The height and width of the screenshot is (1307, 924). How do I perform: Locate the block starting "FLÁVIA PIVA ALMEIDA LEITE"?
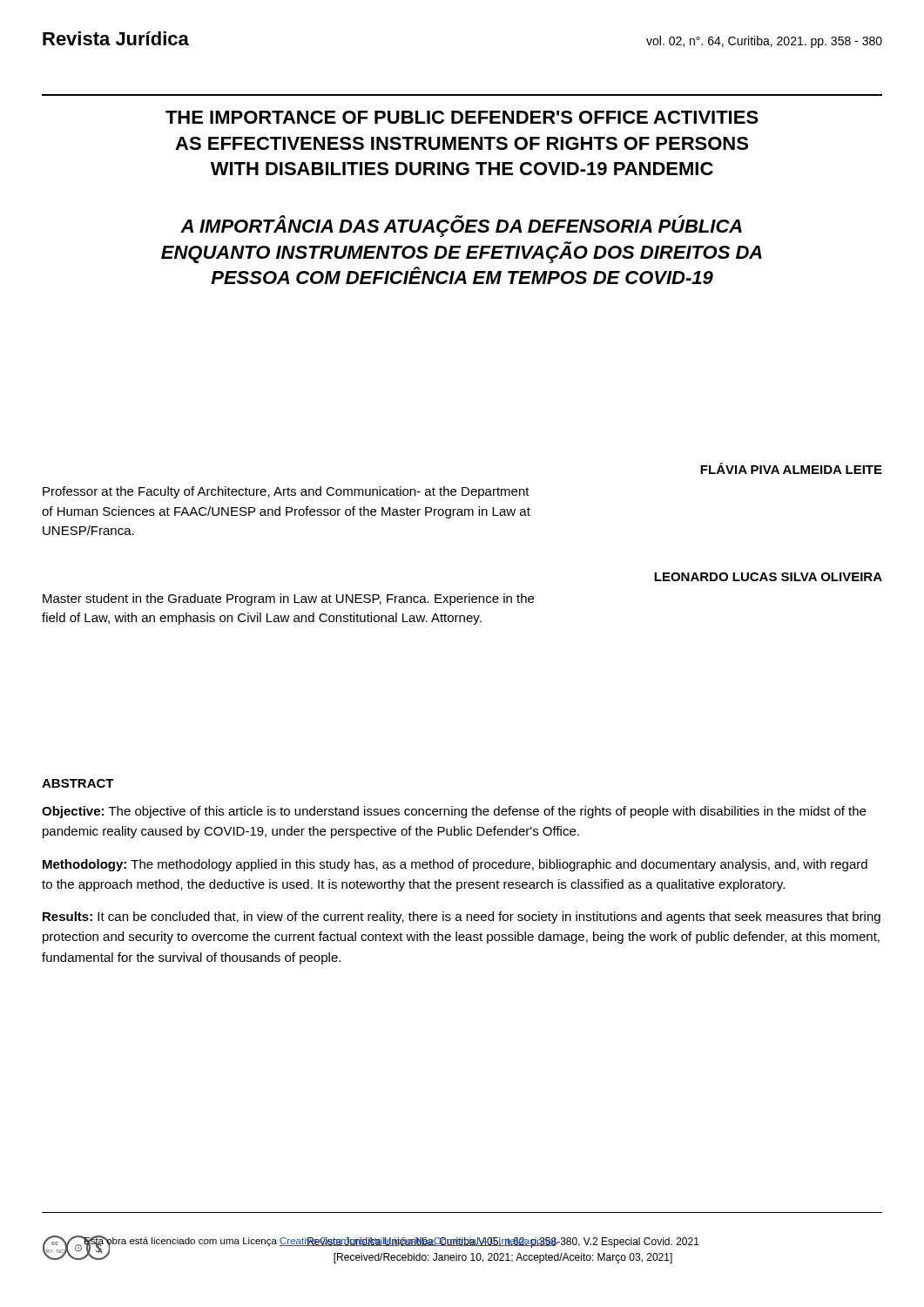(791, 469)
